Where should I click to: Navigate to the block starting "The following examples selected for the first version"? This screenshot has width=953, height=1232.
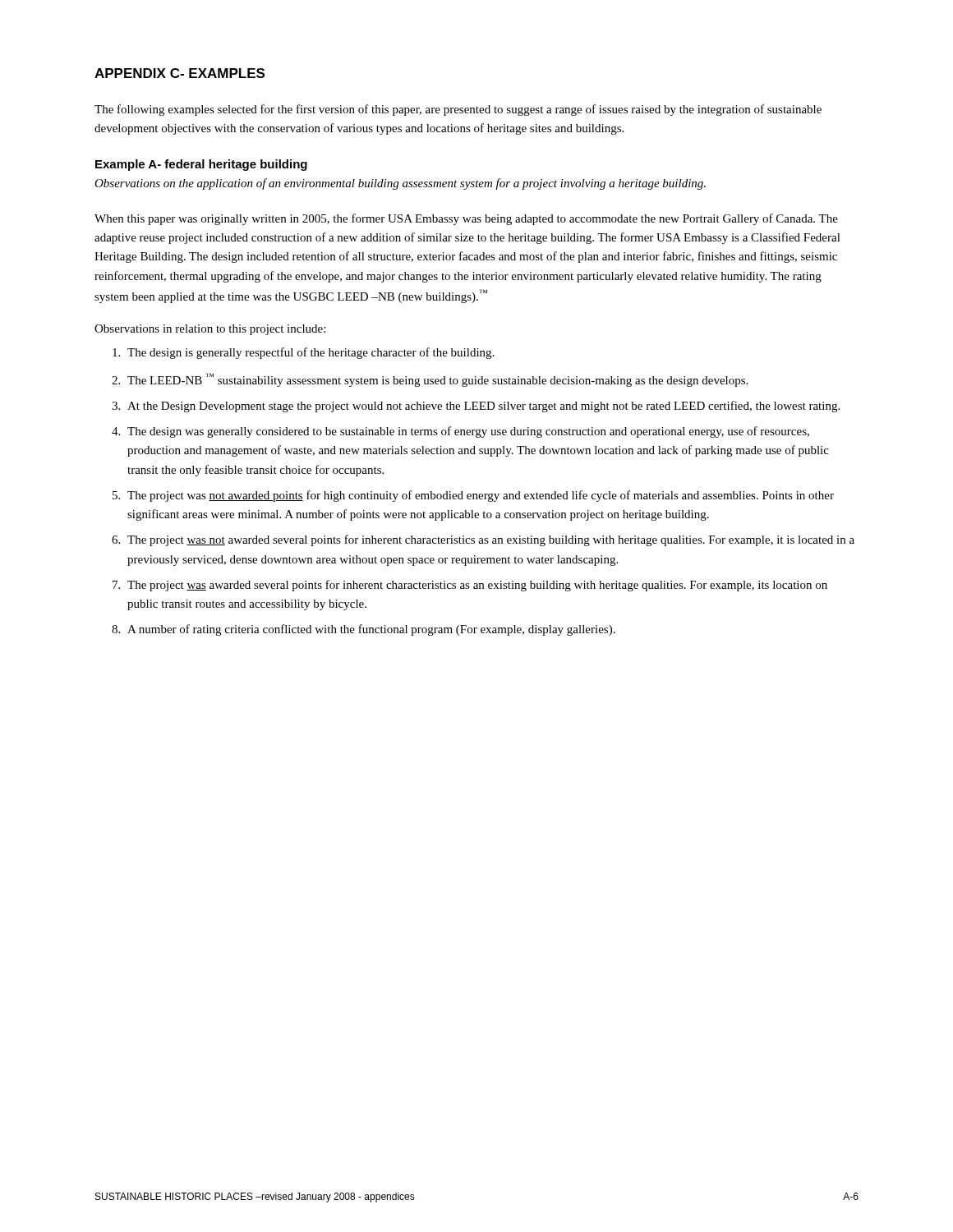click(x=458, y=119)
